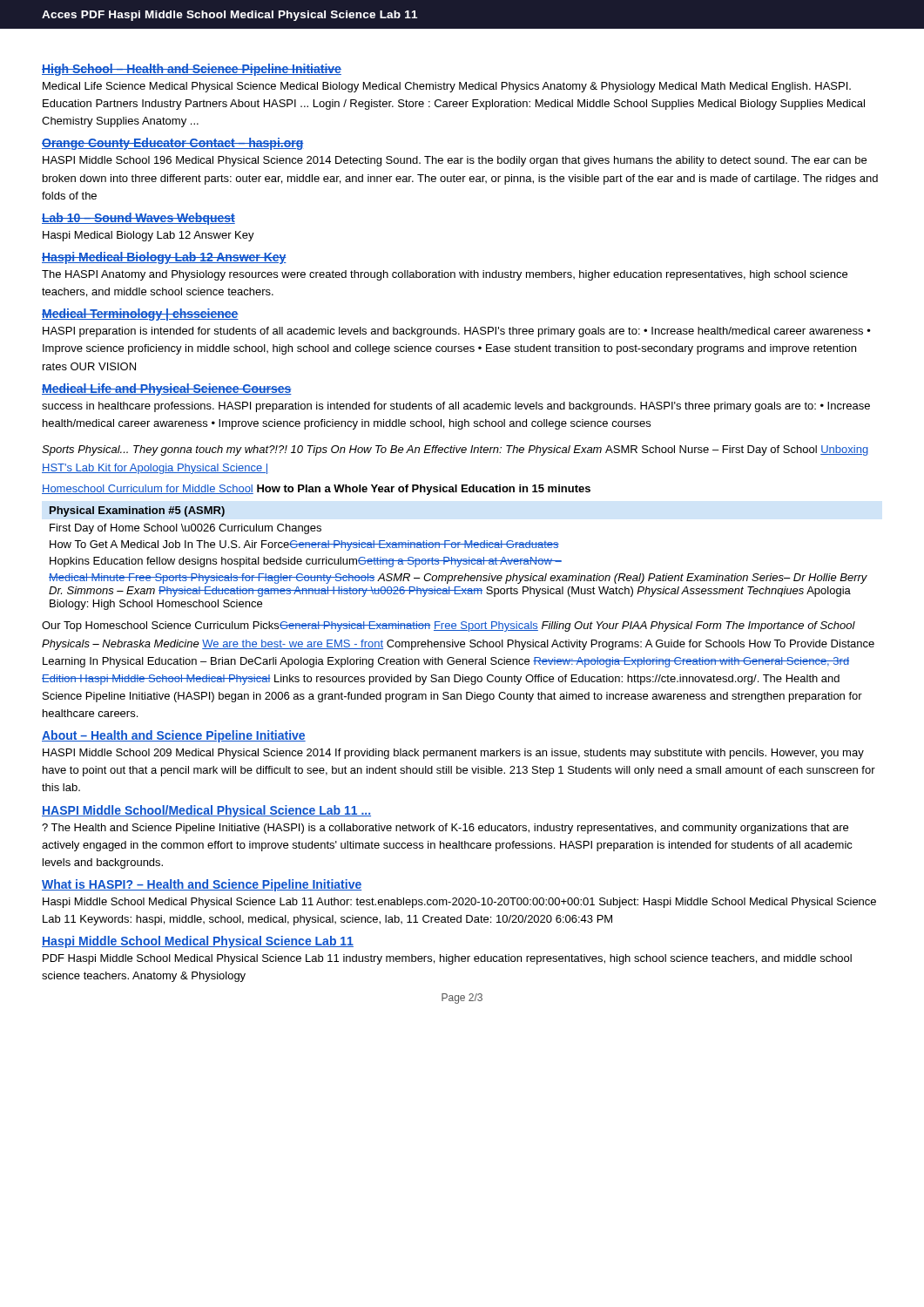Find the section header containing "Orange County Educator Contact –"
This screenshot has height=1307, width=924.
coord(173,143)
